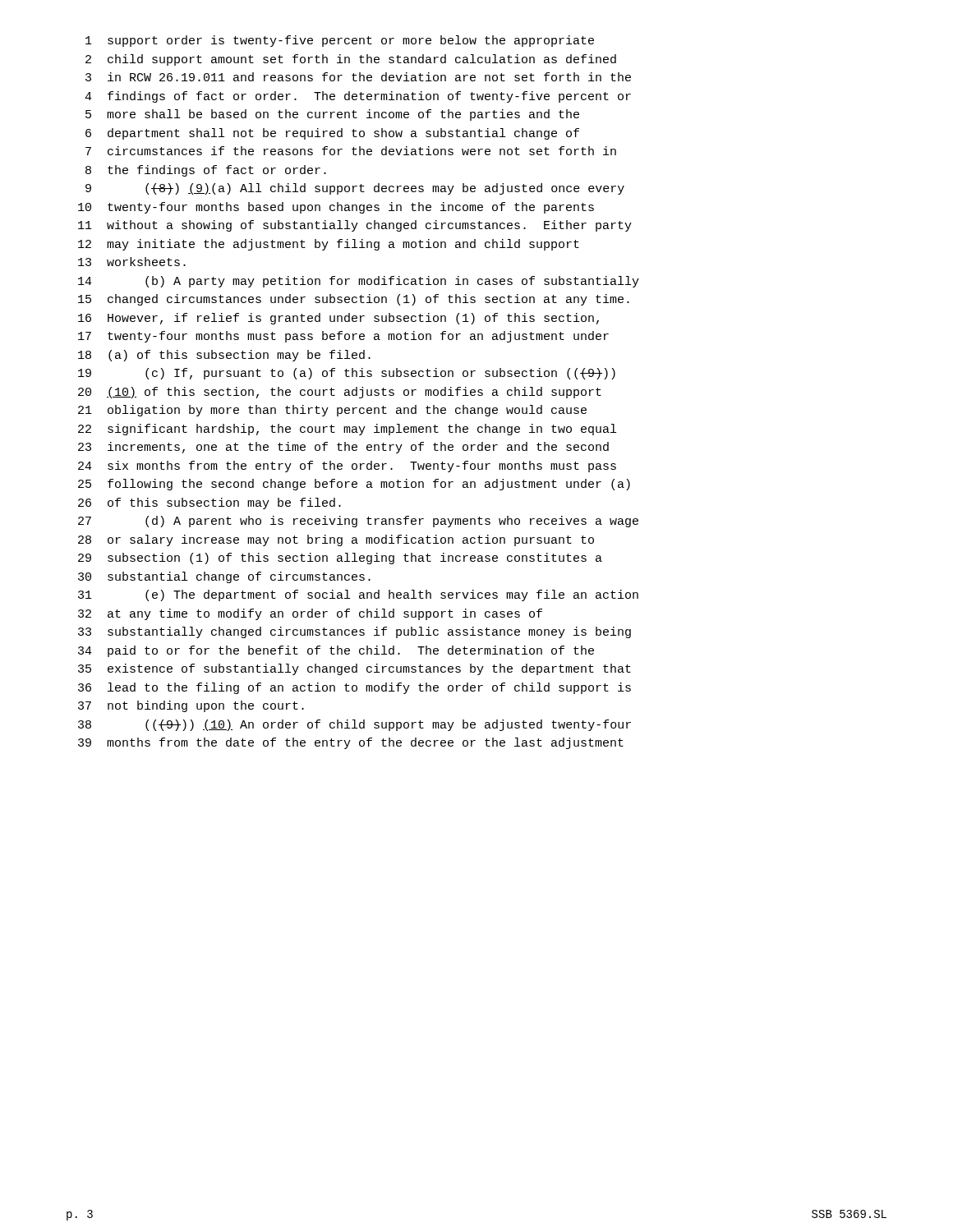Click on the text block containing "1support order is twenty-five"
The image size is (953, 1232).
point(476,107)
